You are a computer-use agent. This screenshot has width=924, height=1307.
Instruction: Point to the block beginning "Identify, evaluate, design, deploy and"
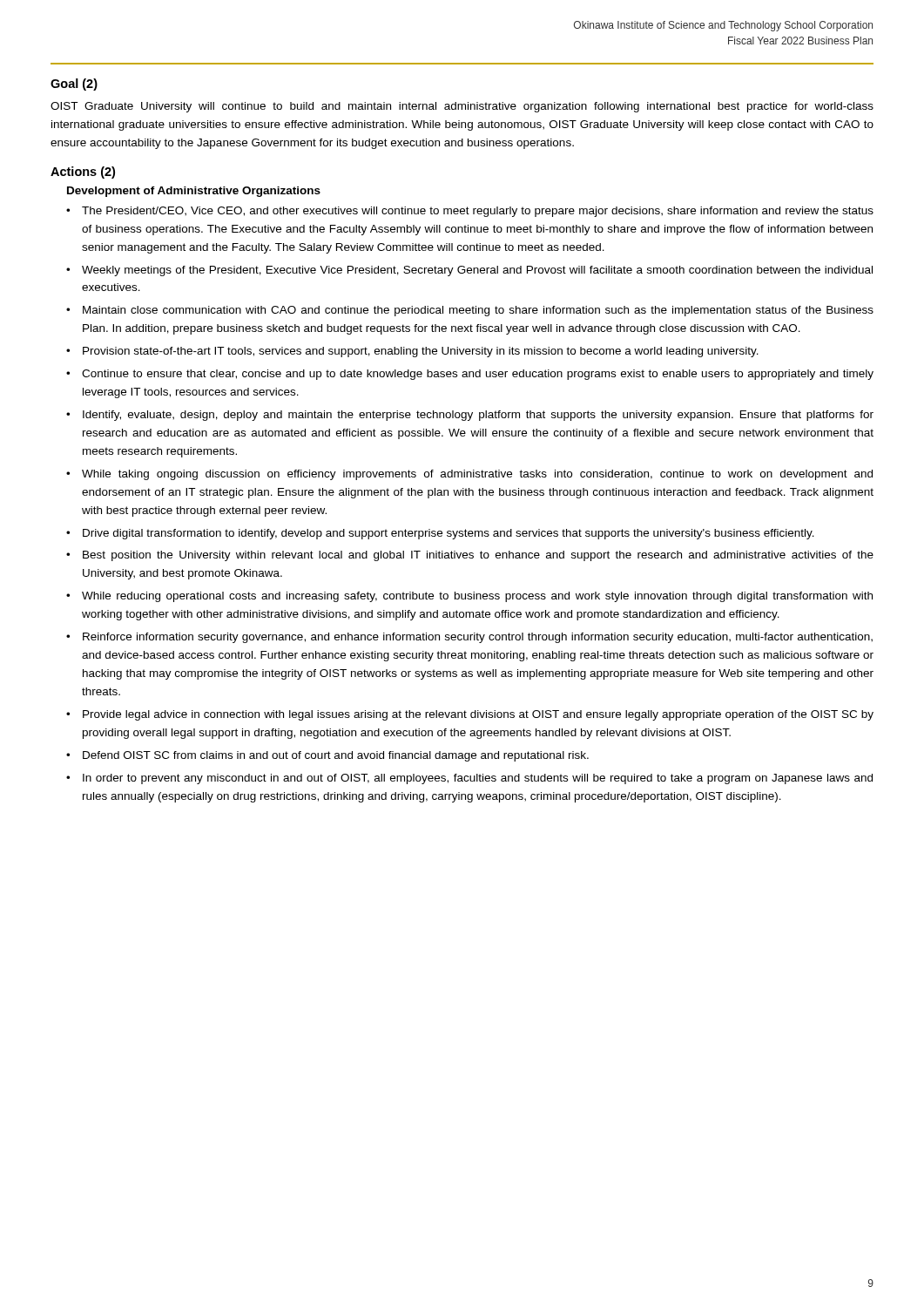point(478,433)
